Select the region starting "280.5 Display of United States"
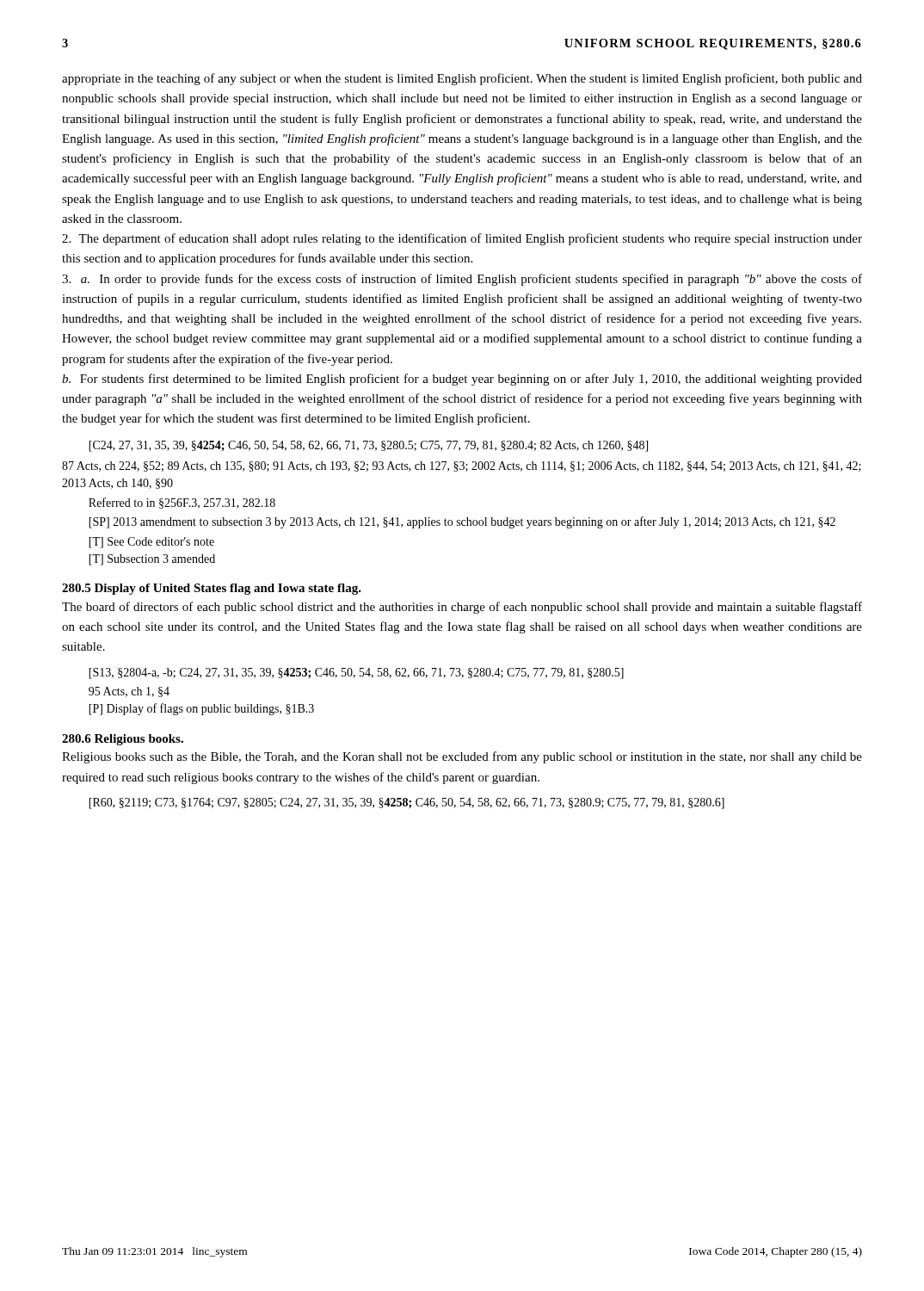This screenshot has height=1291, width=924. coord(212,588)
